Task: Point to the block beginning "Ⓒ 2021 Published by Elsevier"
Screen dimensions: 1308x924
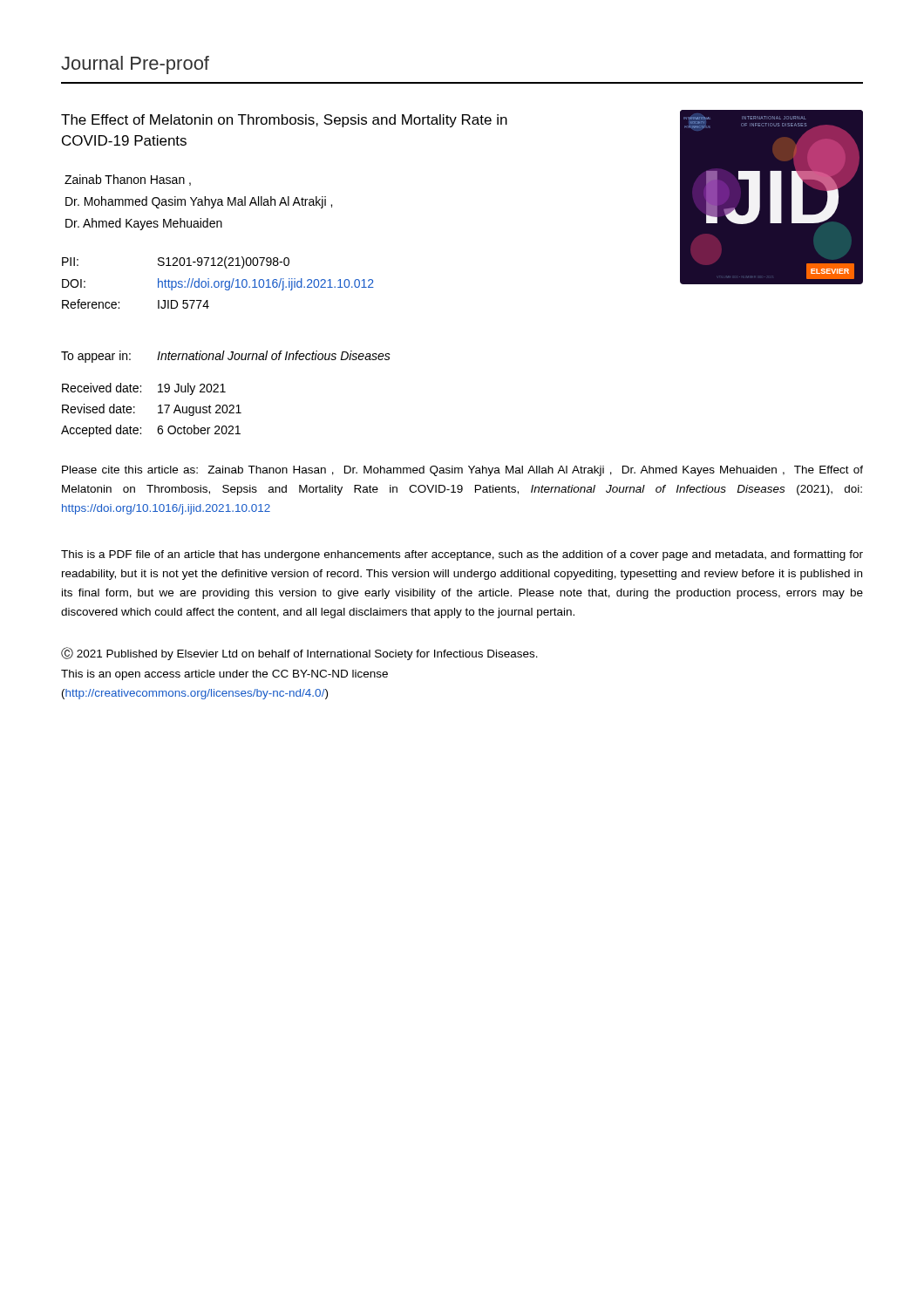Action: 300,673
